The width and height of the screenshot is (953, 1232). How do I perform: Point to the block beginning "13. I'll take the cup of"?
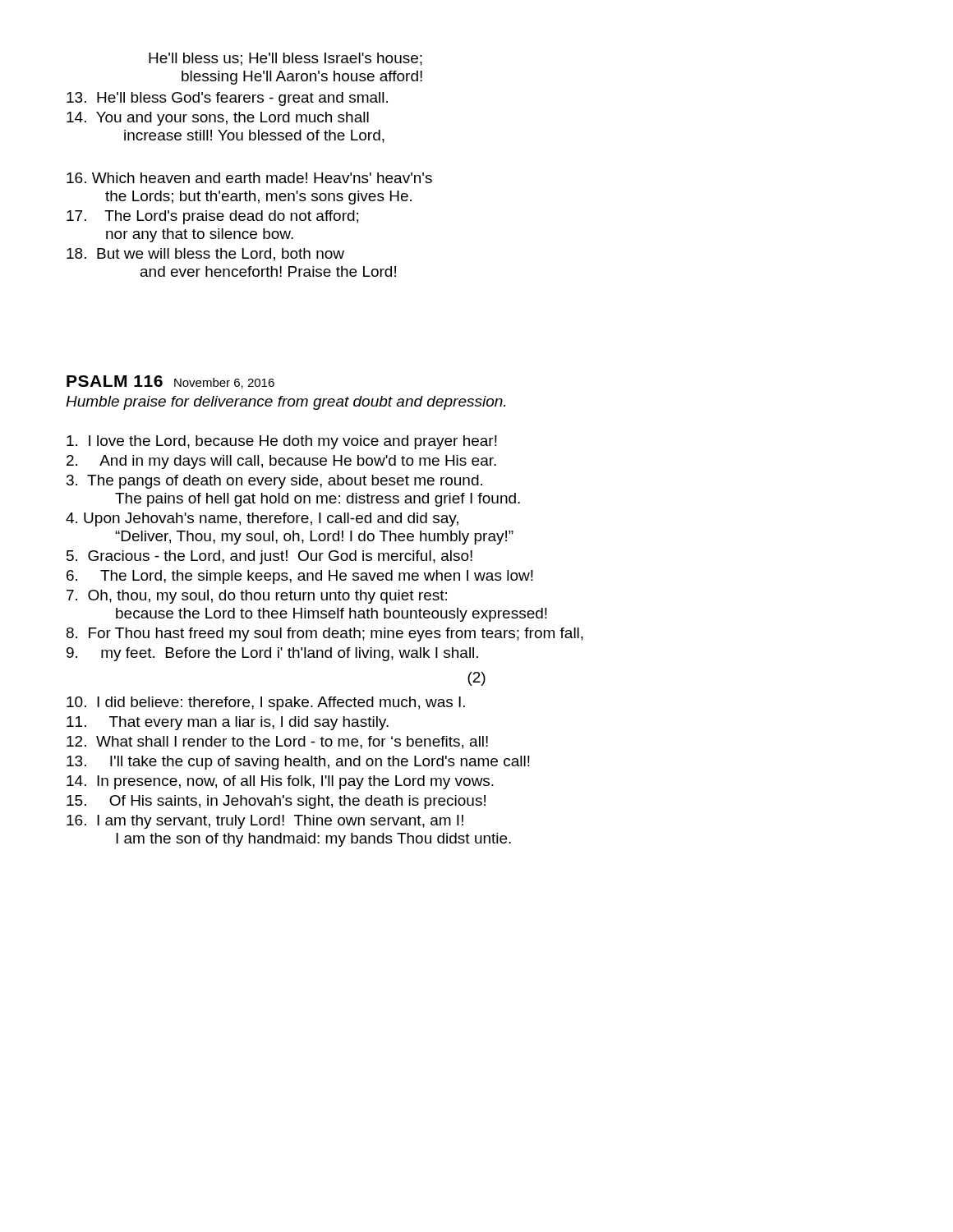tap(298, 761)
